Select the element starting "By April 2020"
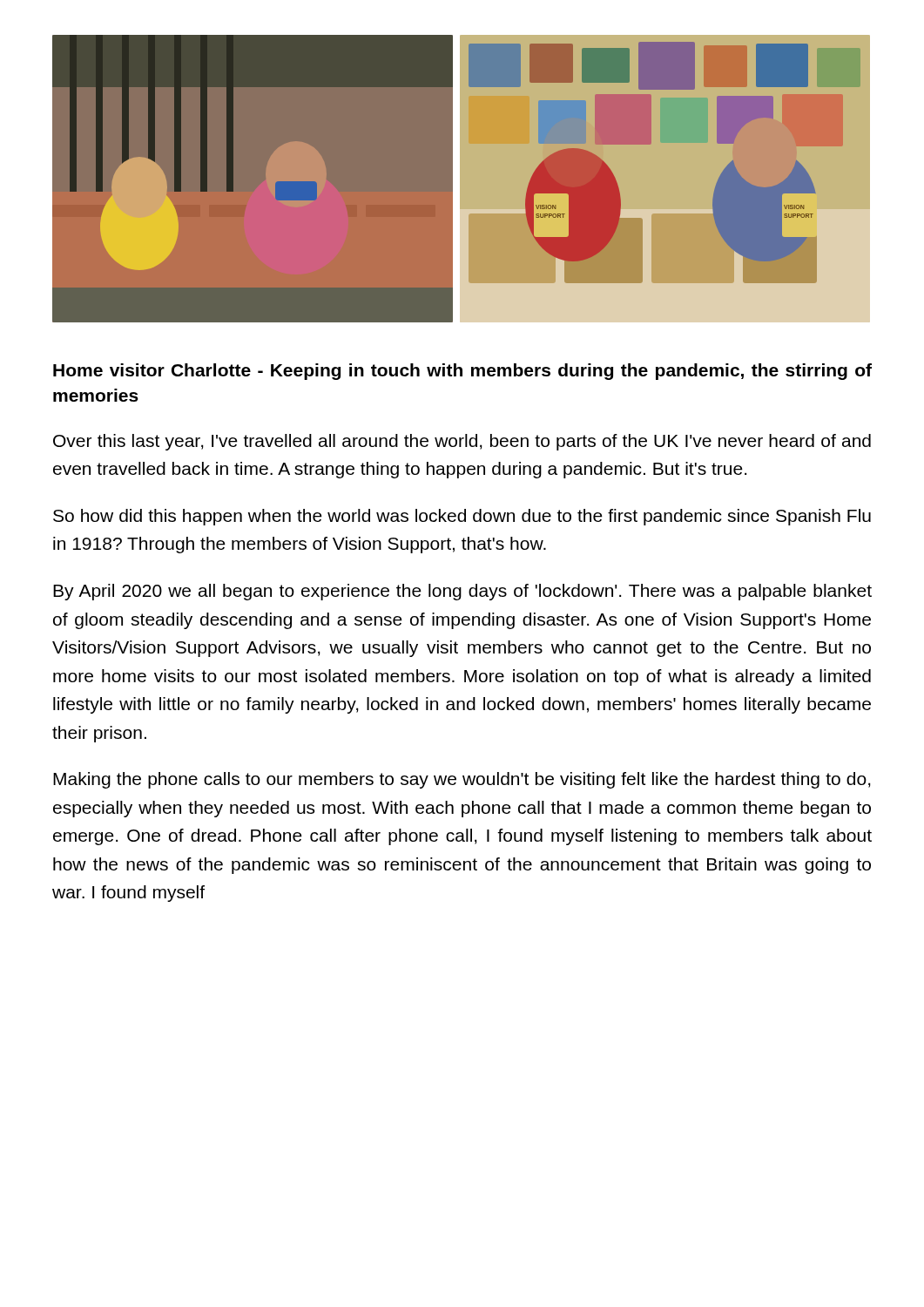The height and width of the screenshot is (1307, 924). point(462,662)
